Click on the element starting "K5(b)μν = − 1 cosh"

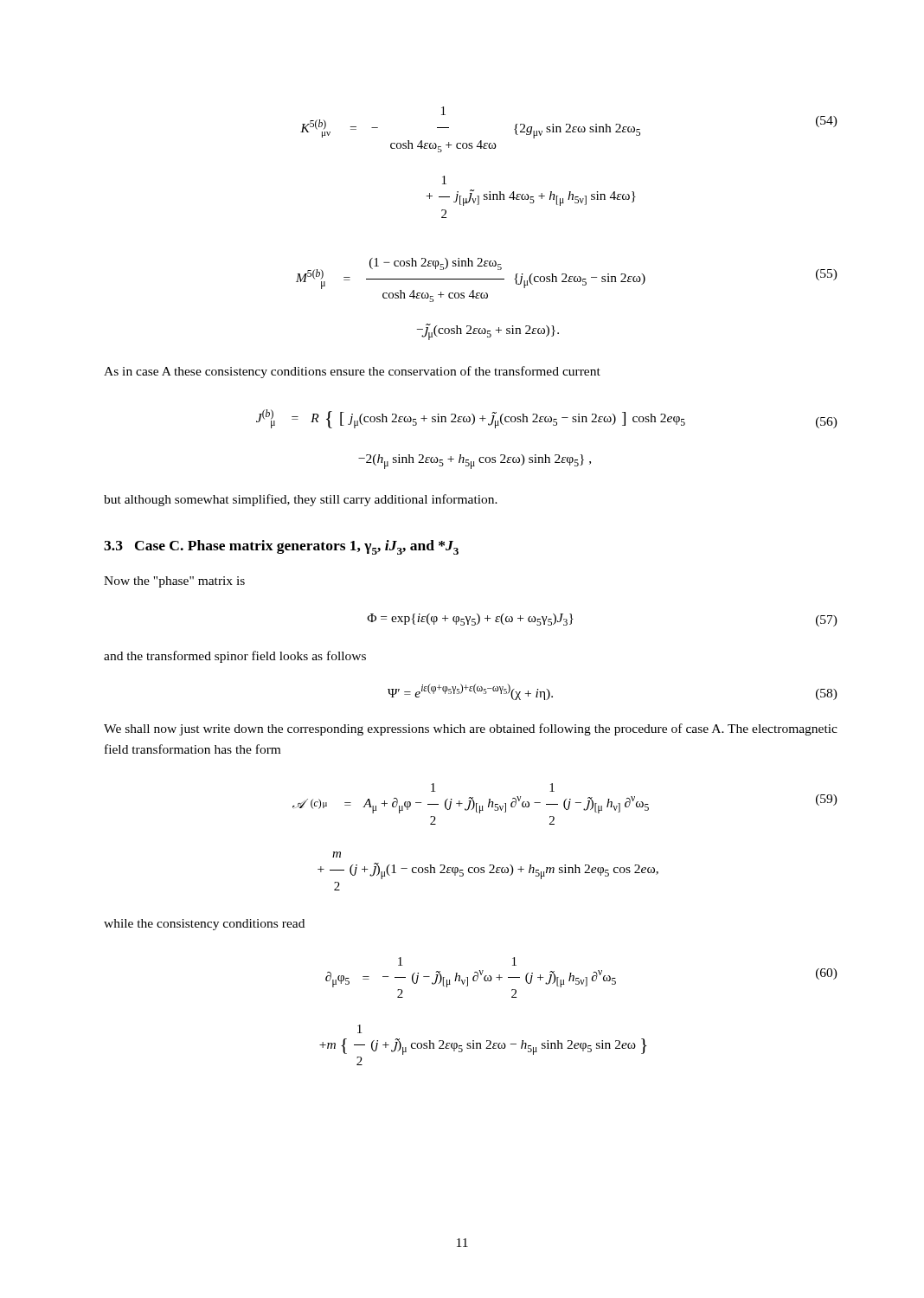[569, 122]
